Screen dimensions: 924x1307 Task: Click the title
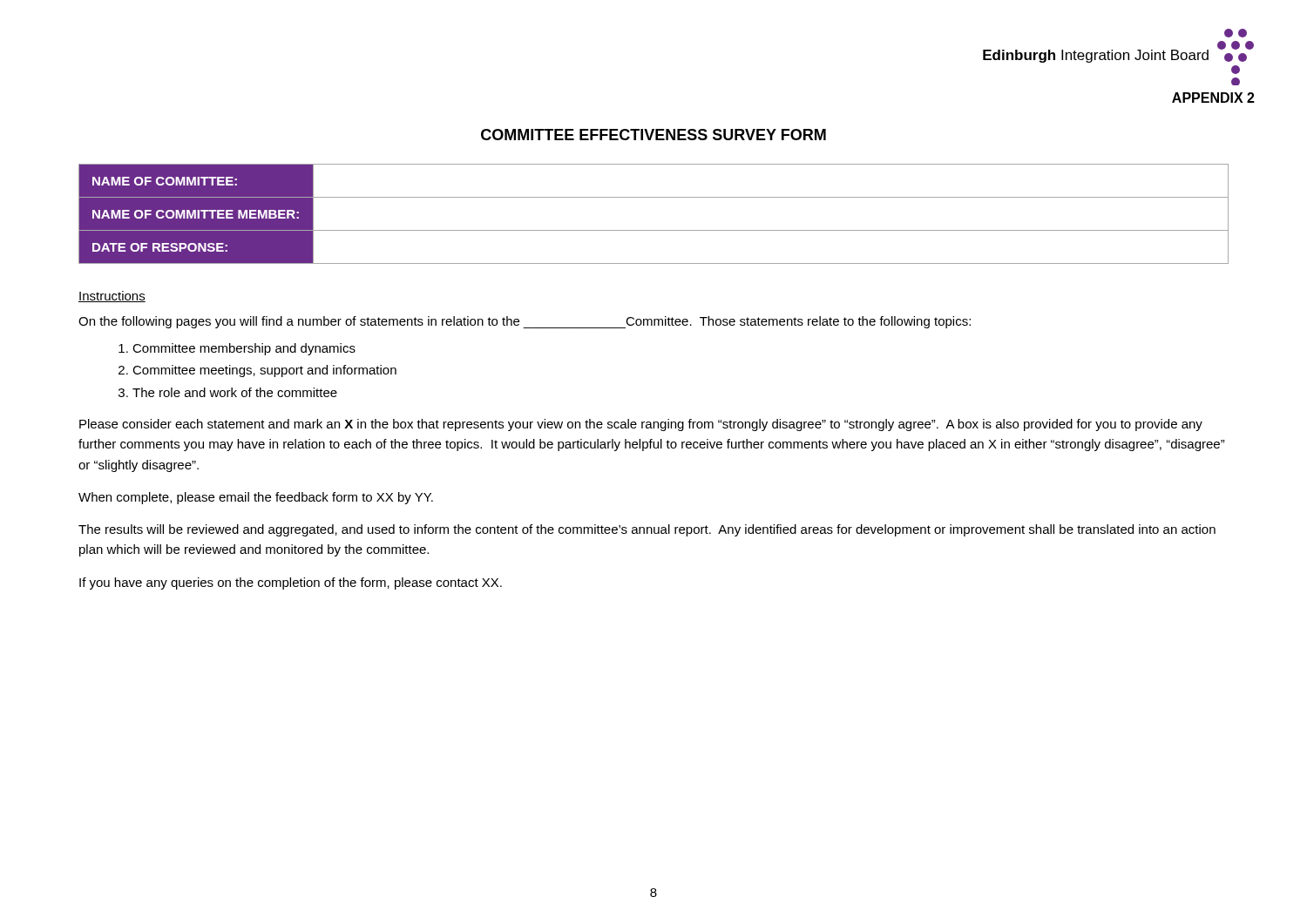[654, 135]
